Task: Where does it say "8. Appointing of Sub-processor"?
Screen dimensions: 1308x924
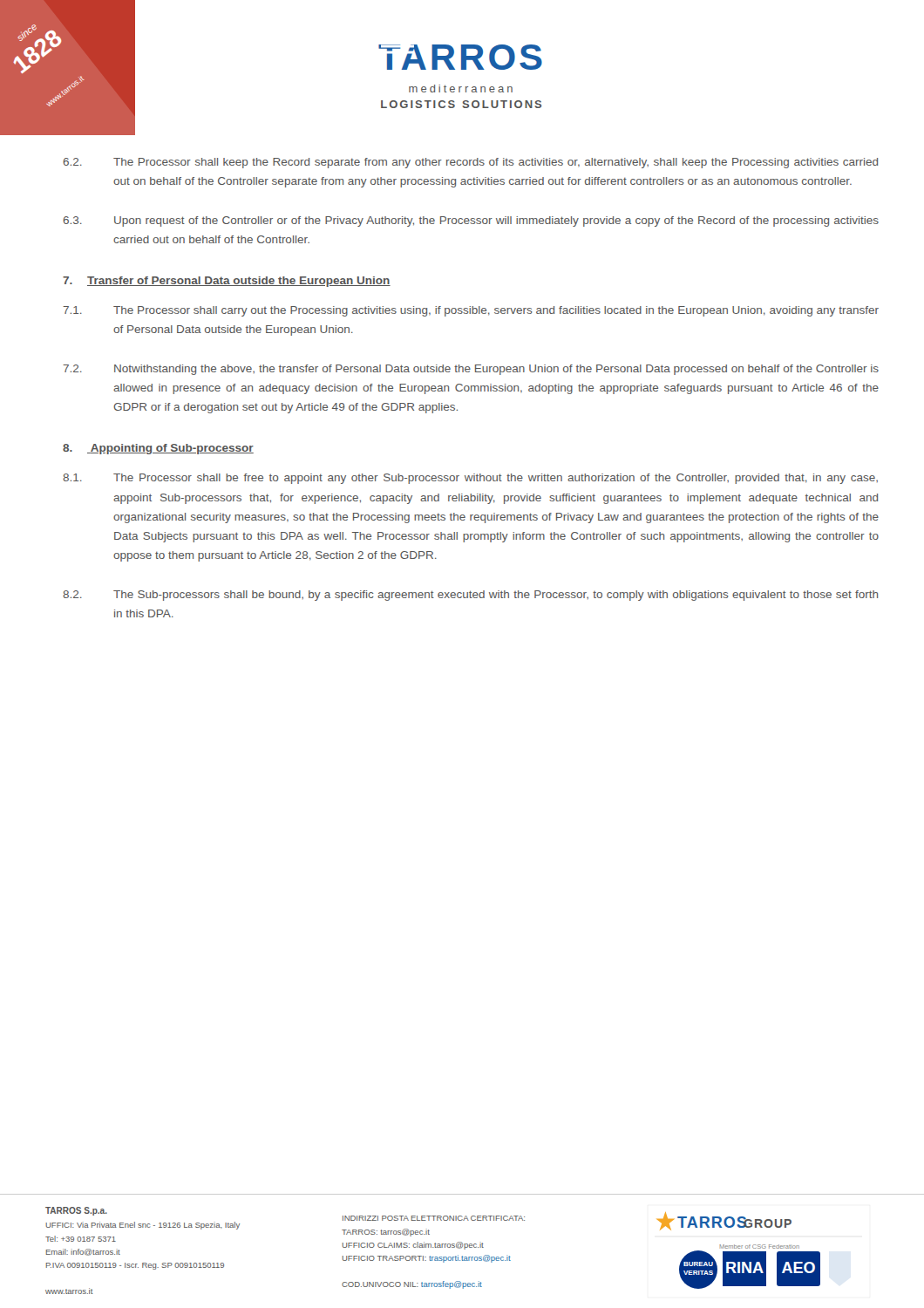Action: click(158, 448)
